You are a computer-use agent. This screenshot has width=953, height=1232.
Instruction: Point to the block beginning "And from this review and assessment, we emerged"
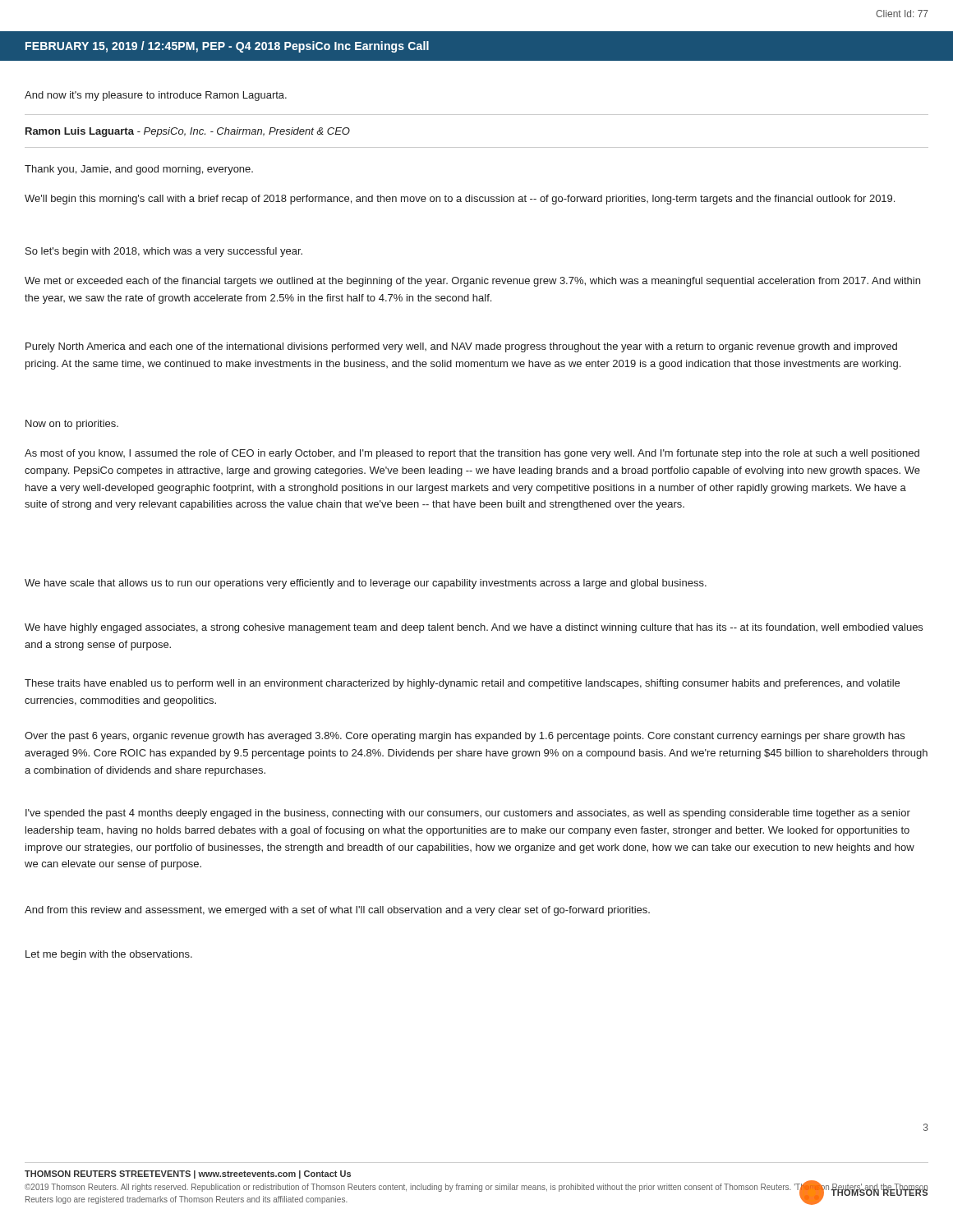click(x=338, y=910)
